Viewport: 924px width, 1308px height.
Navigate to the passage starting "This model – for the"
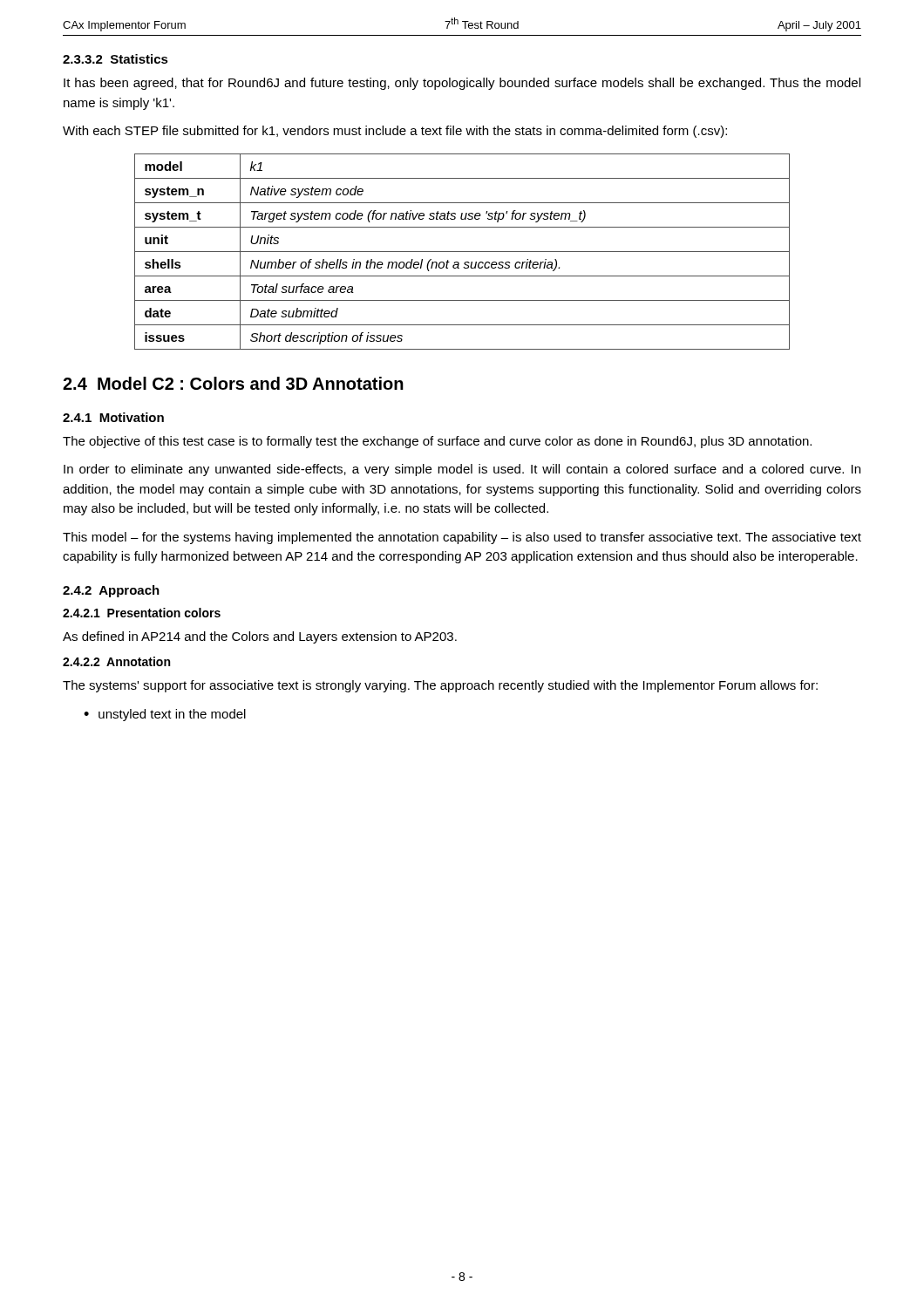(462, 546)
